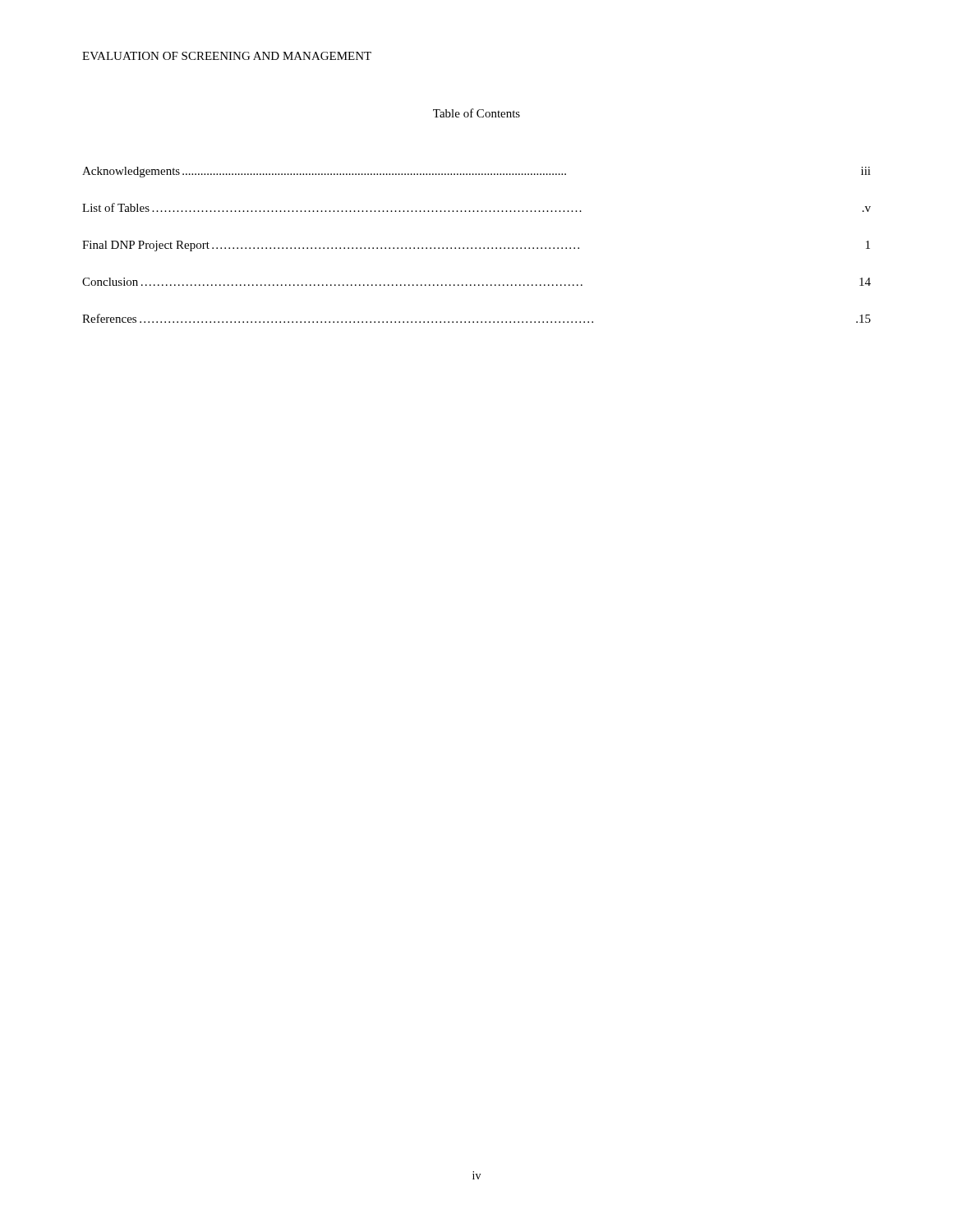Find the text block starting "Acknowledgements ............................................................................................................................. iii"
The height and width of the screenshot is (1232, 953).
476,171
